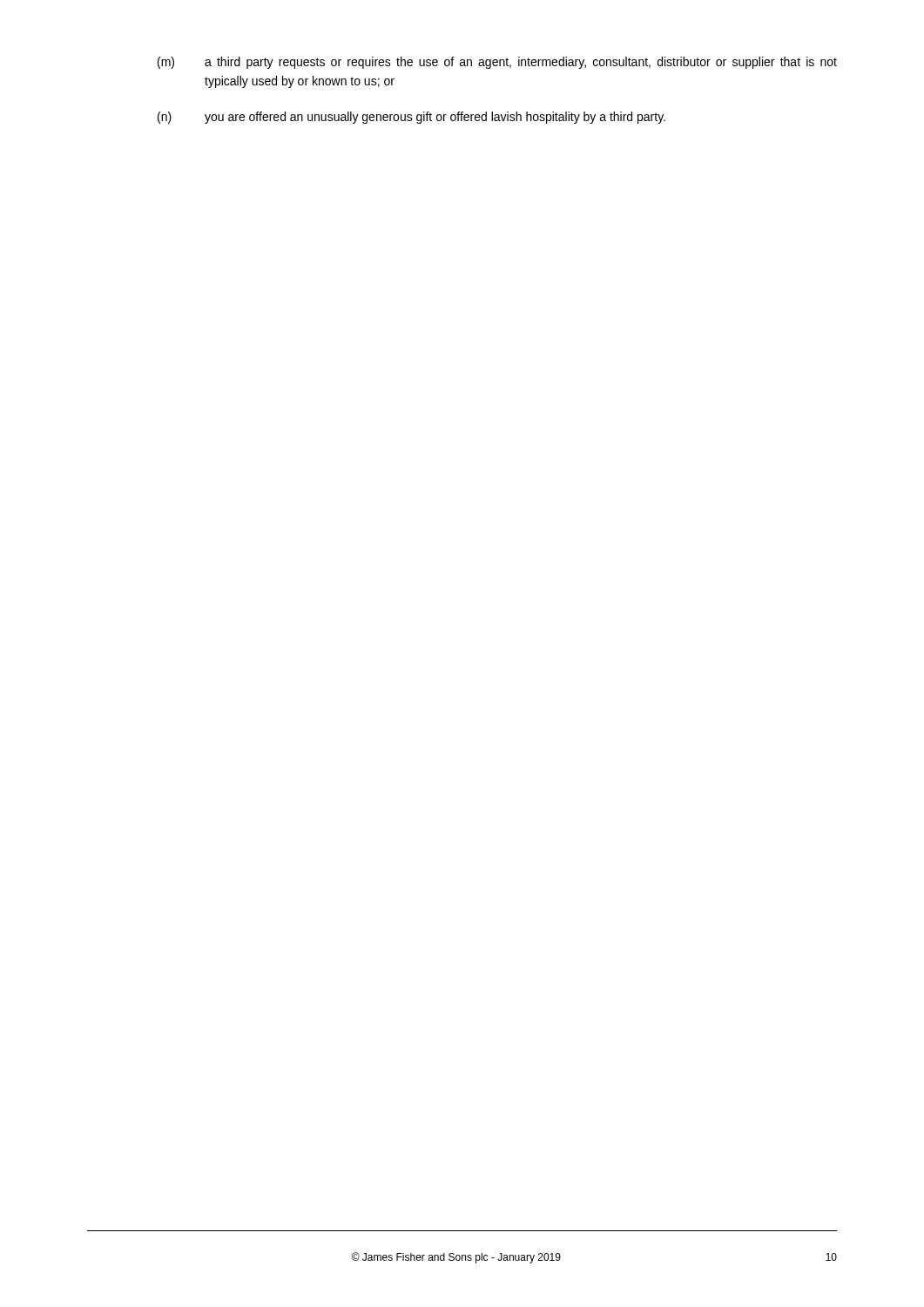Screen dimensions: 1307x924
Task: Click the passage that begins "(m) a third party requests or requires"
Action: point(497,72)
